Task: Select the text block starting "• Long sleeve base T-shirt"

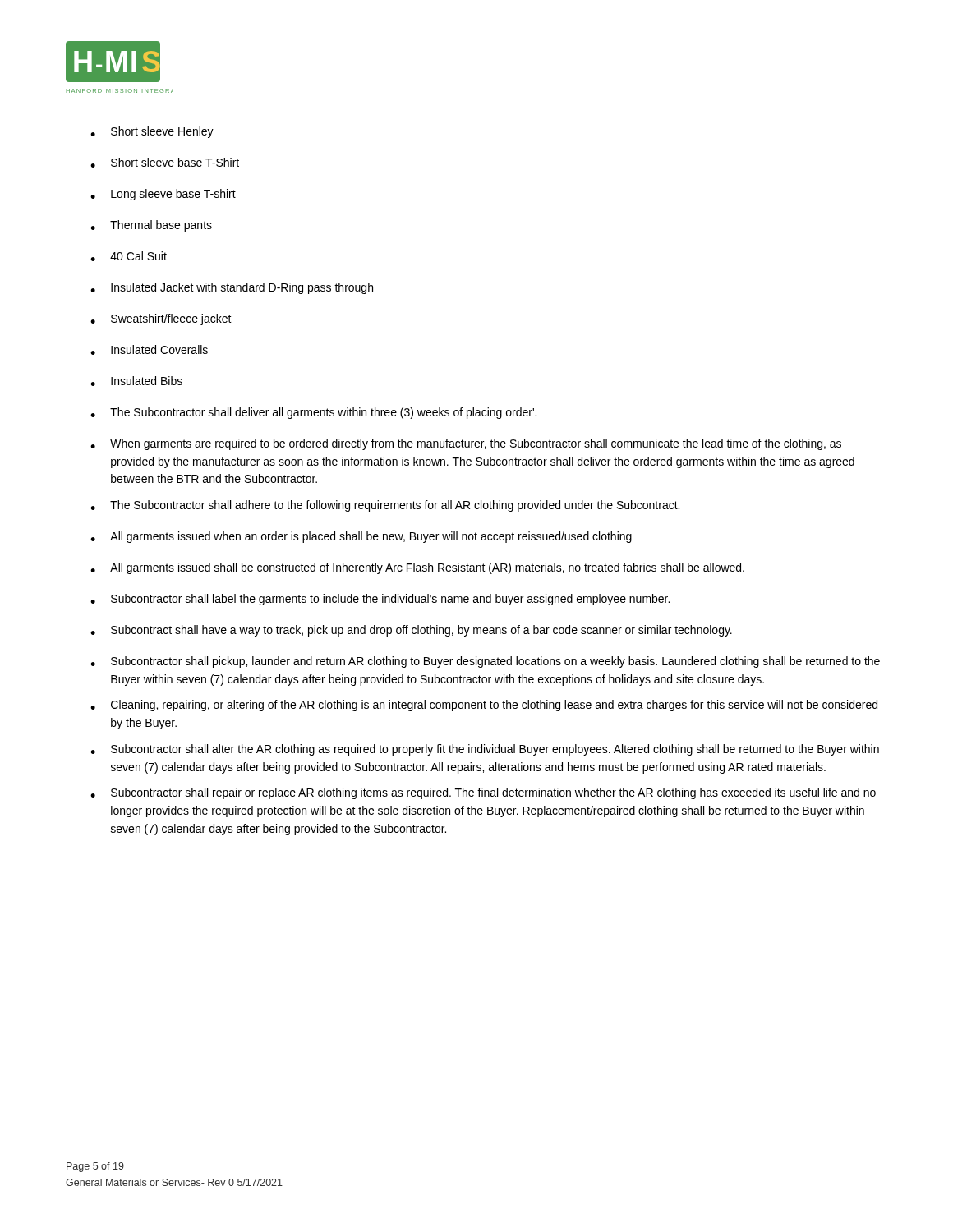Action: [x=163, y=195]
